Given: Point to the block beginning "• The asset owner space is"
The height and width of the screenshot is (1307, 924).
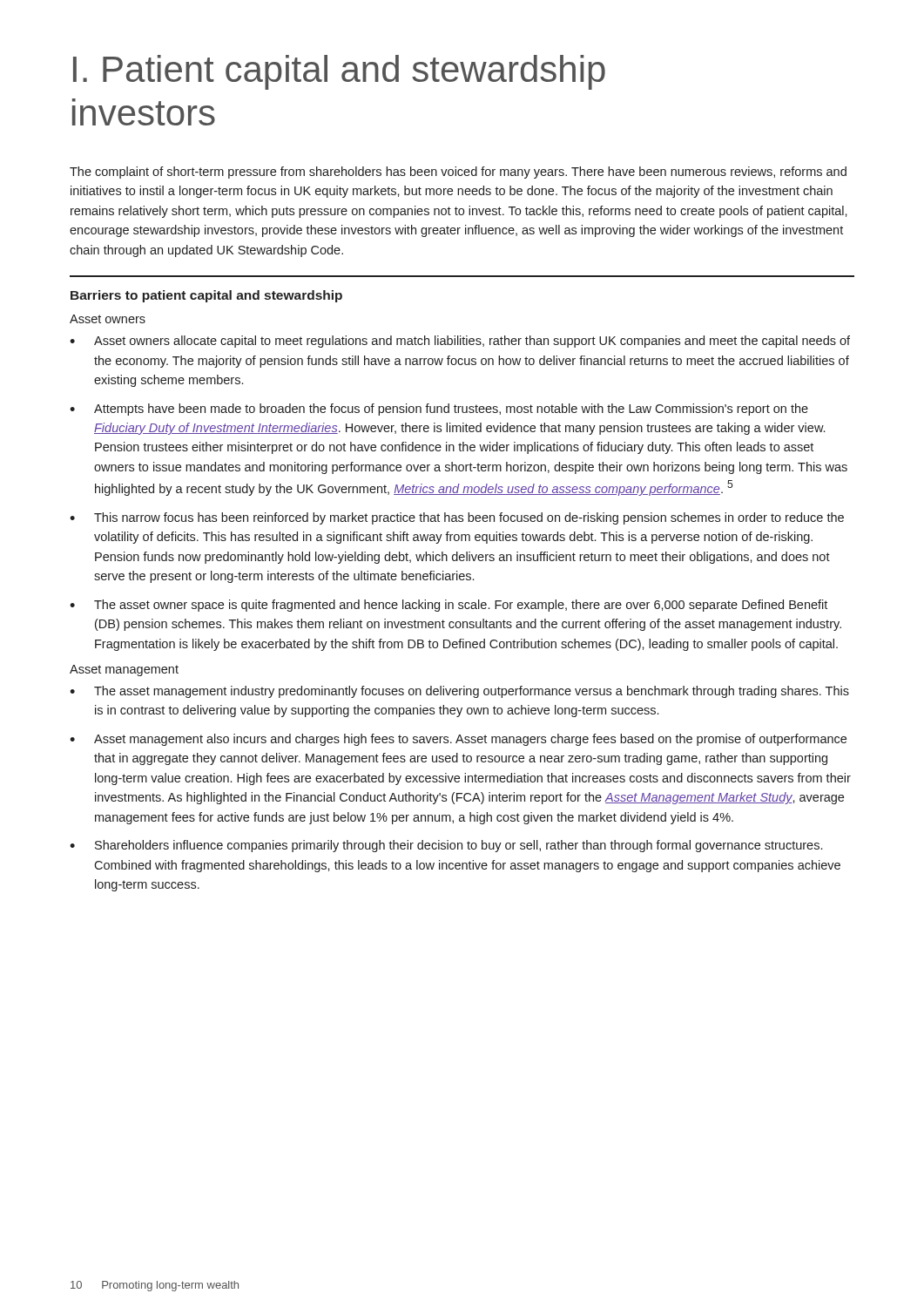Looking at the screenshot, I should 462,624.
